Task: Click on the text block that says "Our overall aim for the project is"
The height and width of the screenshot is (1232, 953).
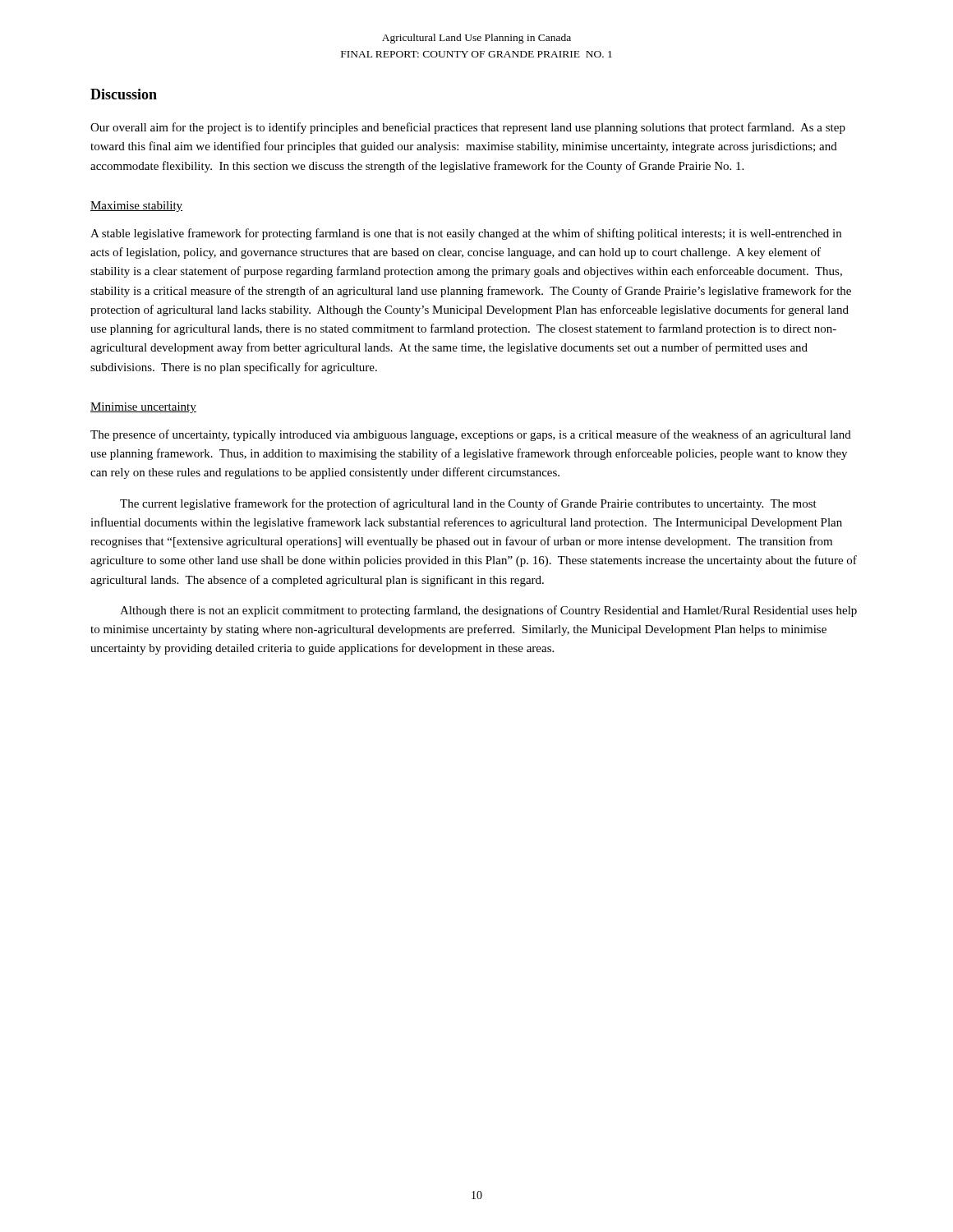Action: point(468,146)
